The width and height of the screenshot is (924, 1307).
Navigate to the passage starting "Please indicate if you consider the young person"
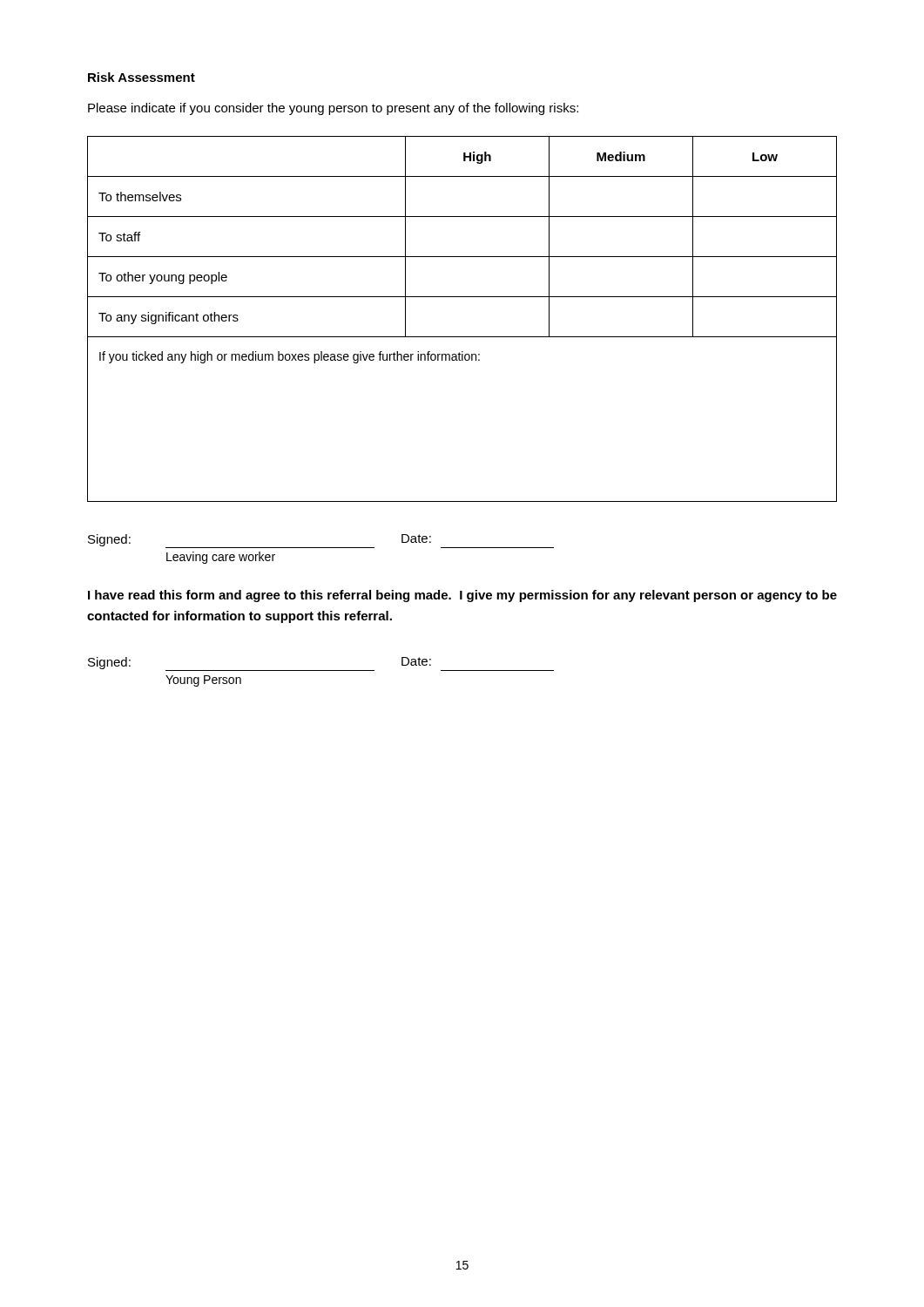tap(333, 108)
